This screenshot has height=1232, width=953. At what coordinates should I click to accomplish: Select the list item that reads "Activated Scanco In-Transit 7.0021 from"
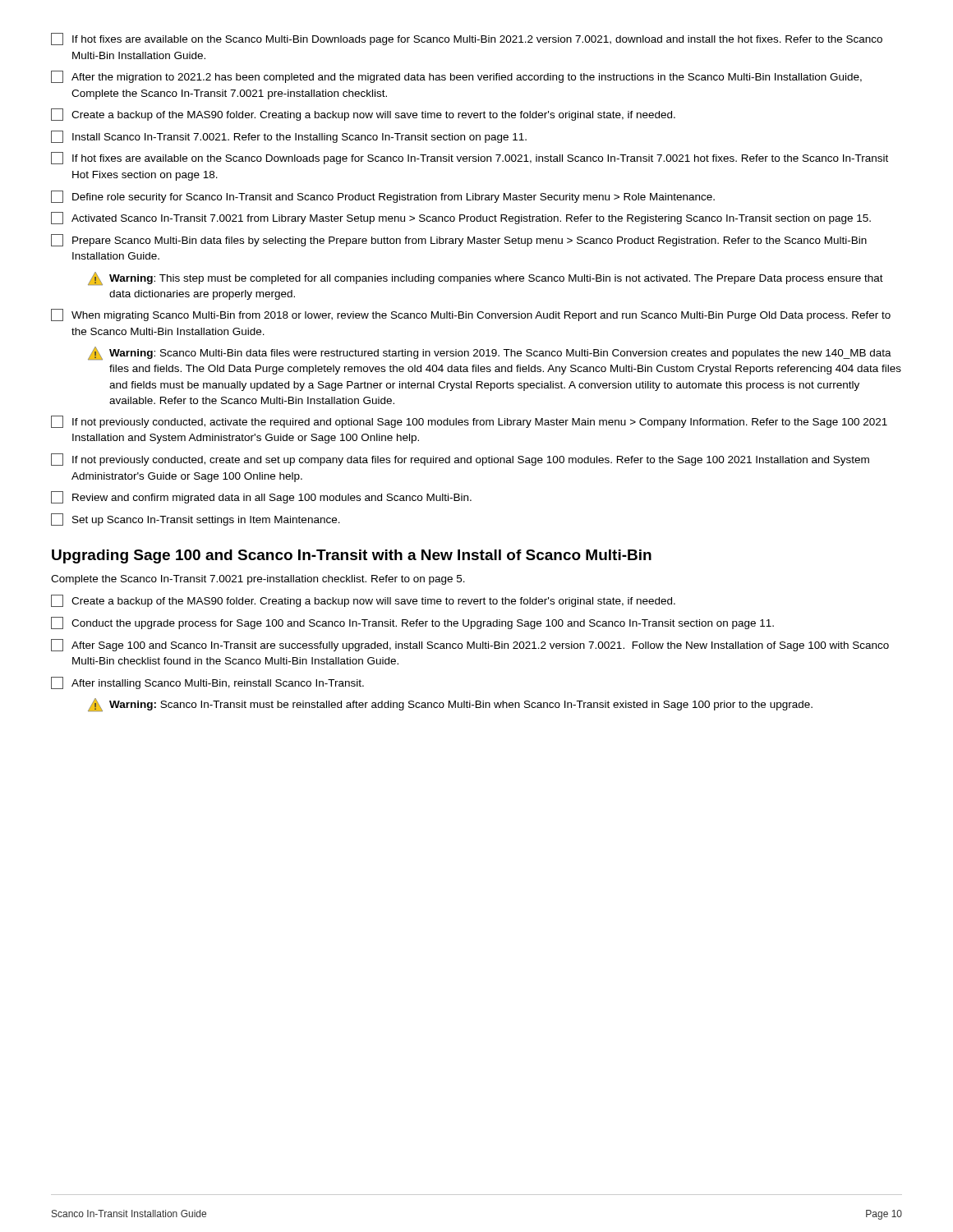[476, 218]
